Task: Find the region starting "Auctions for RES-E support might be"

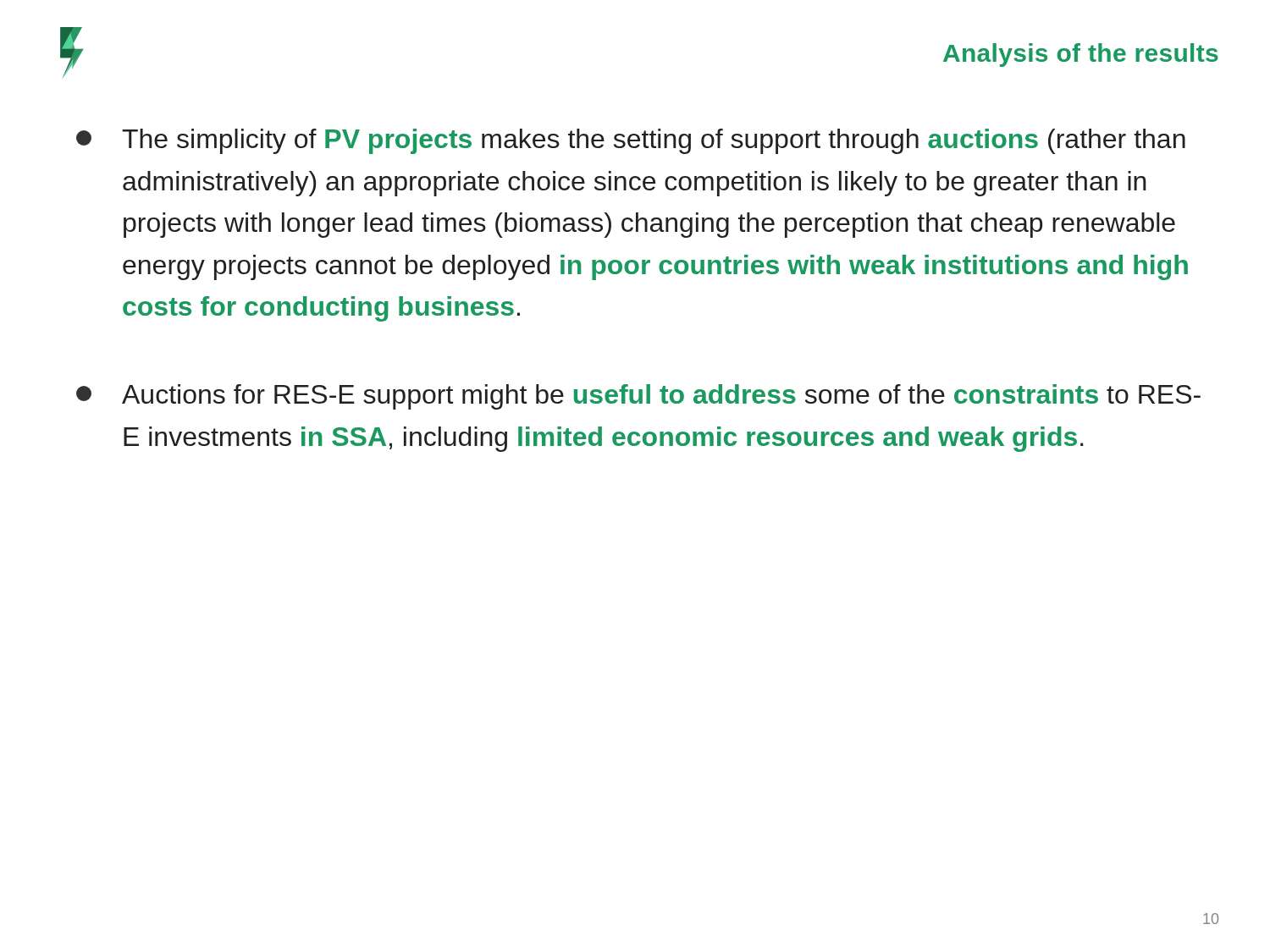Action: pyautogui.click(x=639, y=416)
